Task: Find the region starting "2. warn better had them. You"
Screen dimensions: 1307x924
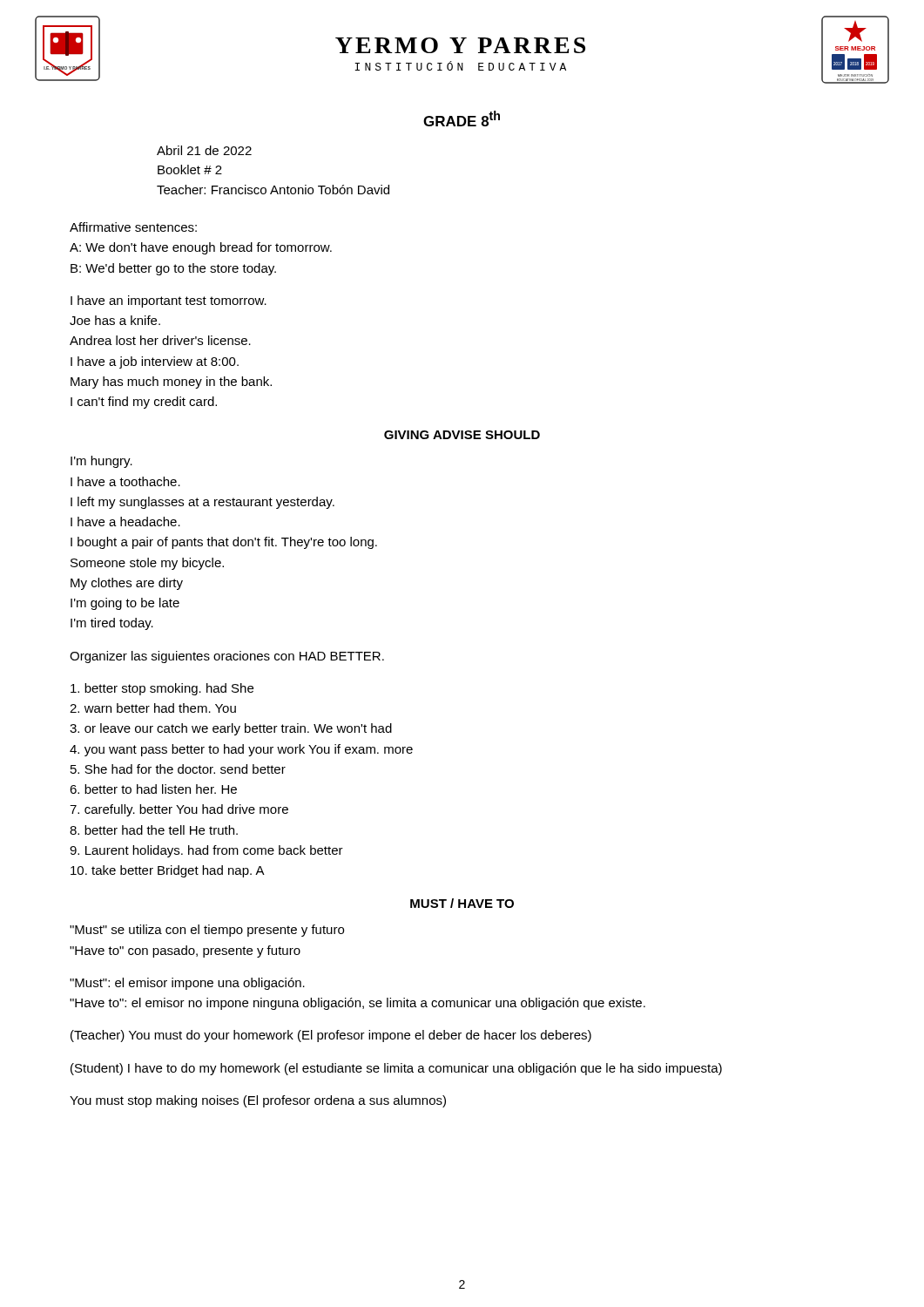Action: point(153,708)
